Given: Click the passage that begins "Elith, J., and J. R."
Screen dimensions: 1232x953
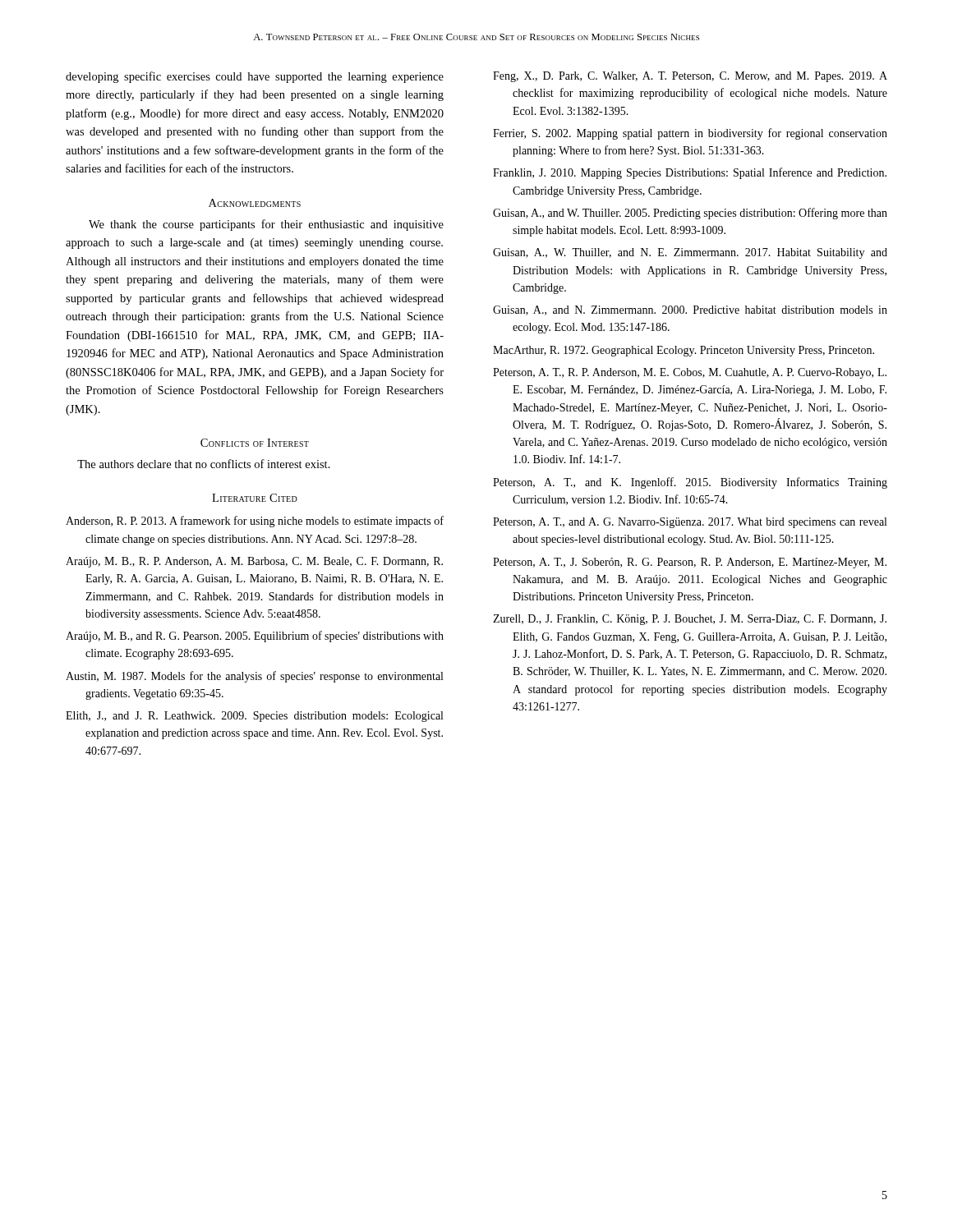Looking at the screenshot, I should click(255, 733).
